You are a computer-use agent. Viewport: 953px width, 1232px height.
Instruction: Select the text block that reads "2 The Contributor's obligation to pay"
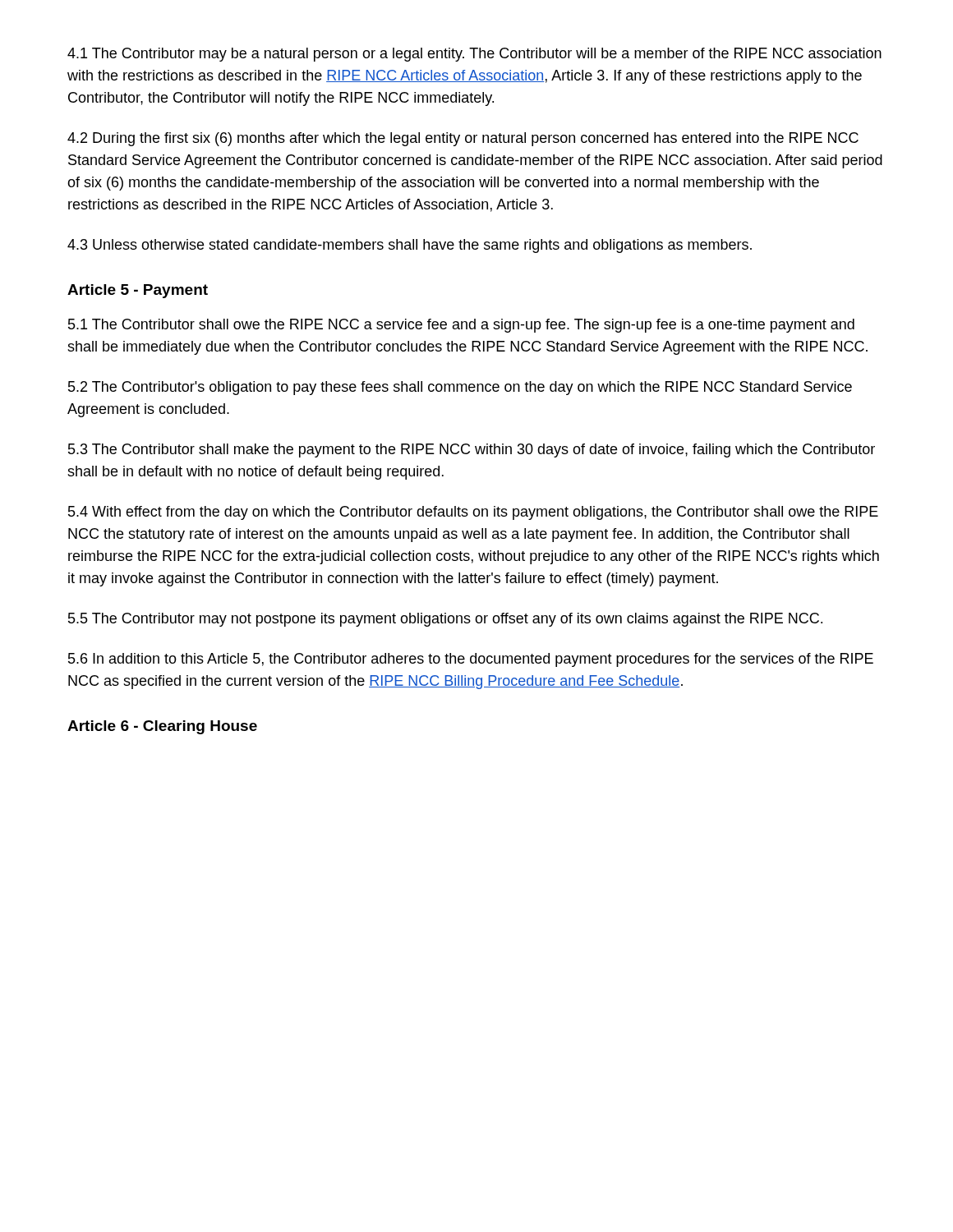click(x=460, y=398)
